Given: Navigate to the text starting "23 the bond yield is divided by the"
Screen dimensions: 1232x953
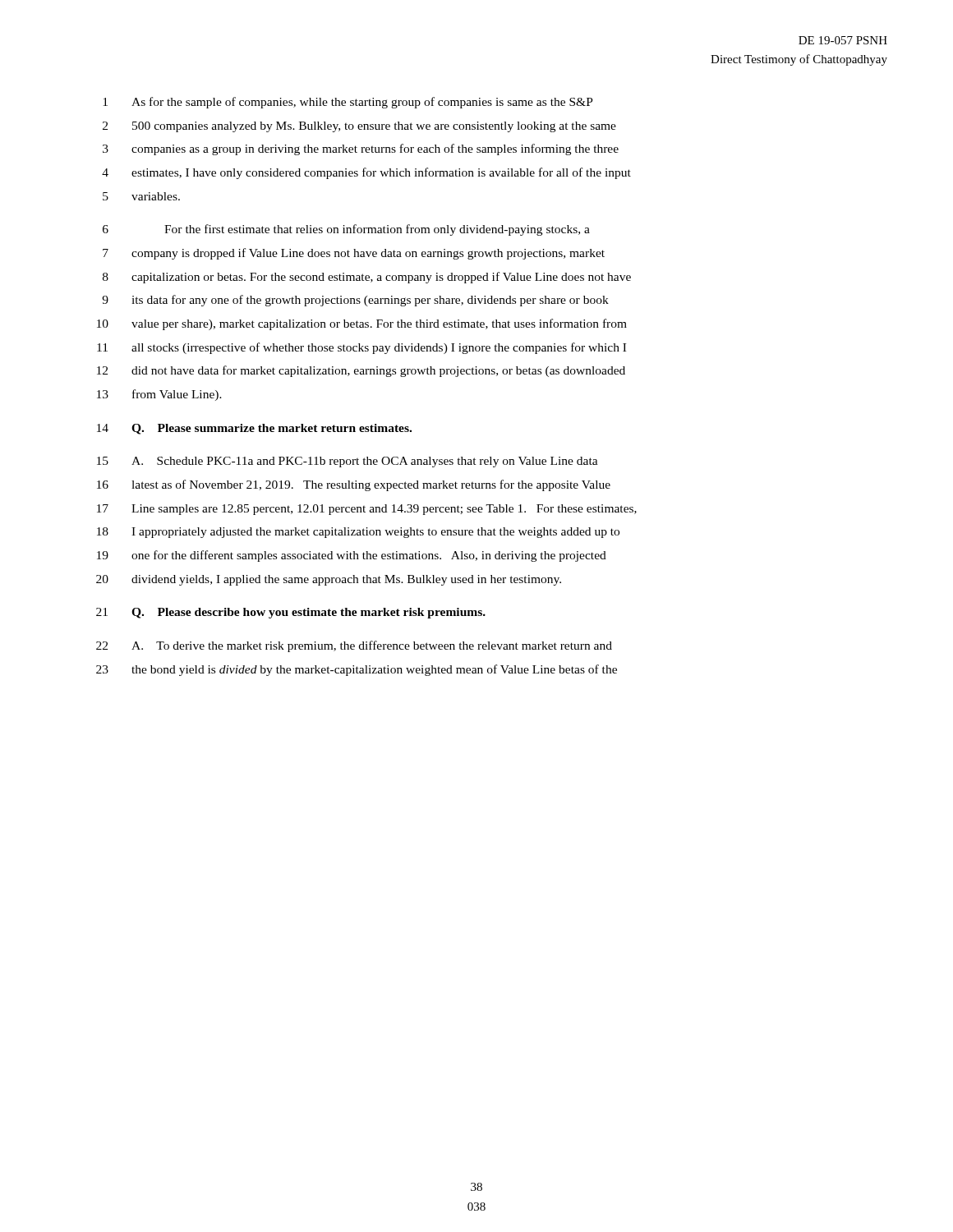Looking at the screenshot, I should pos(476,670).
